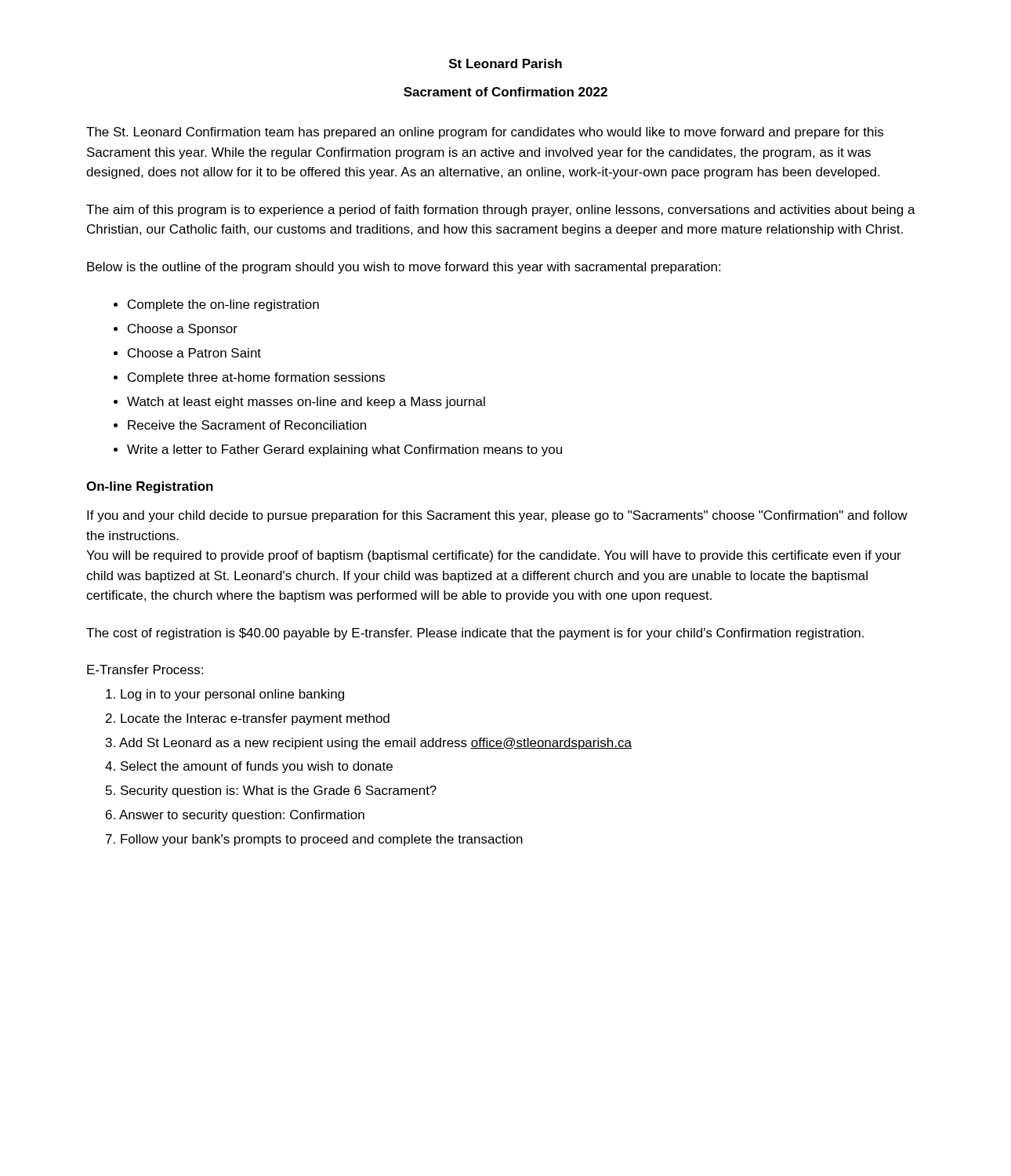
Task: Select the text block starting "The cost of registration is"
Action: point(476,633)
